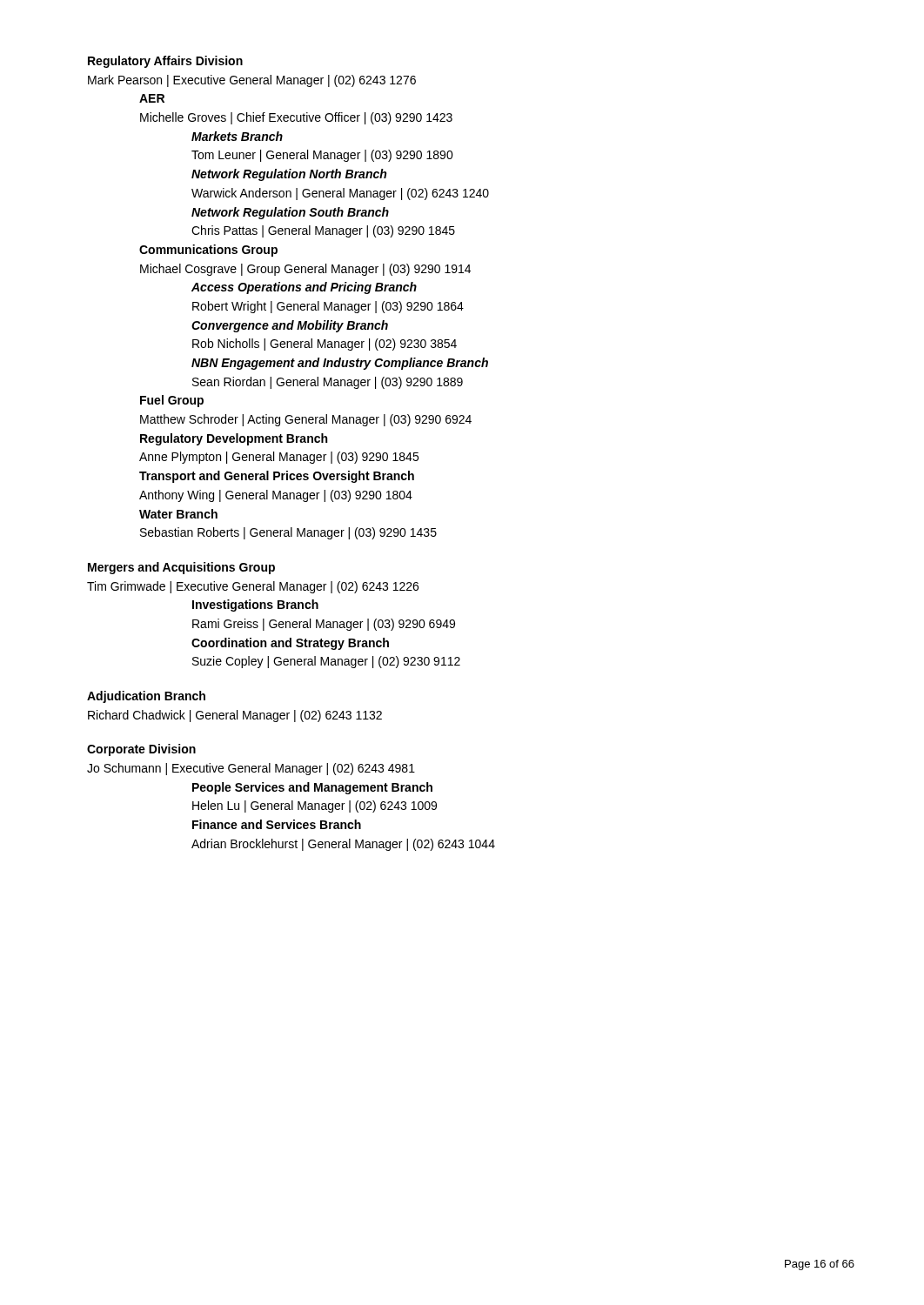Select the block starting "Tim Grimwade |"

pyautogui.click(x=253, y=586)
